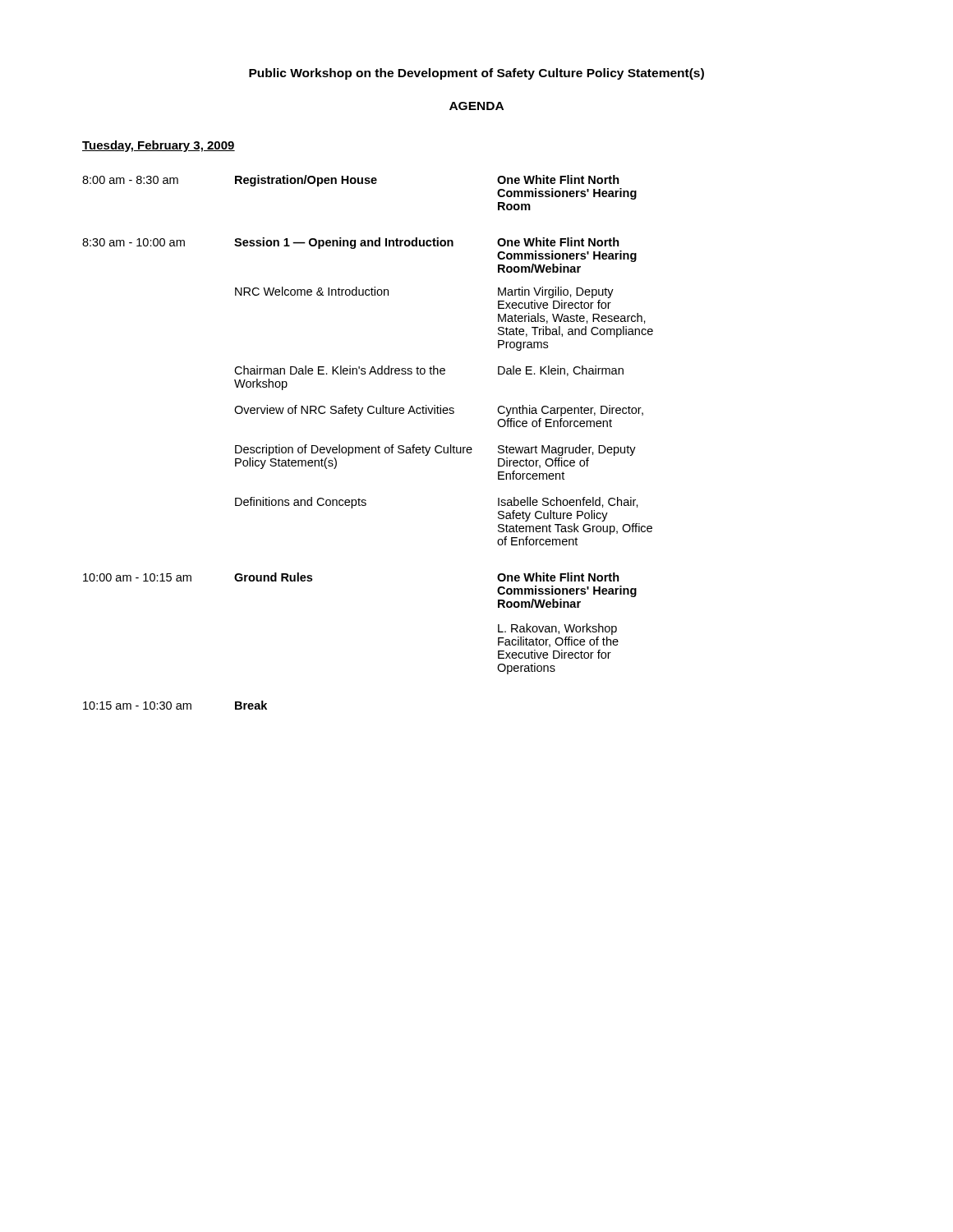
Task: Navigate to the region starting "8:30 am - 10:00 am"
Action: 351,243
